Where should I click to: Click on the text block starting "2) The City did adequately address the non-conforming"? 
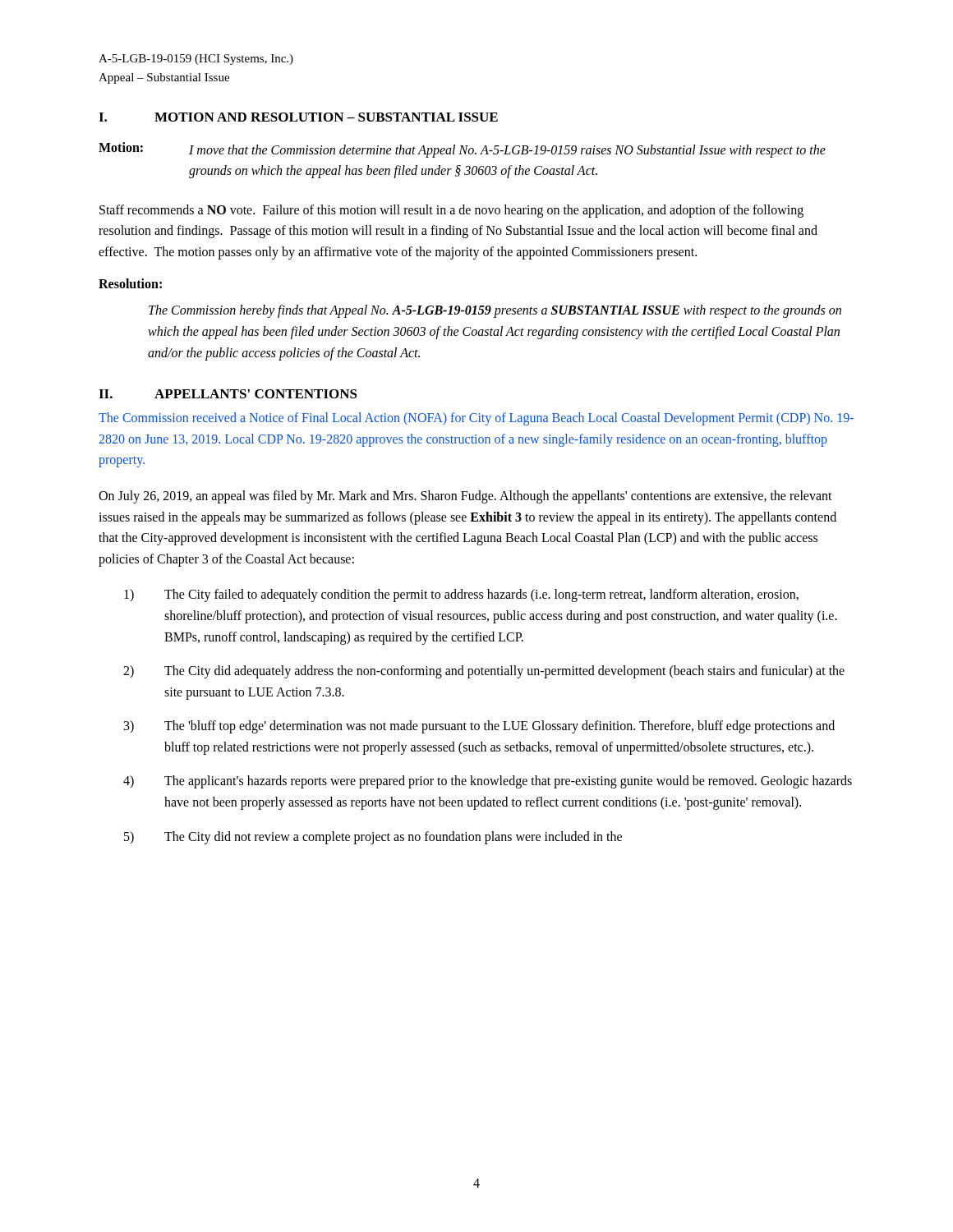point(476,681)
